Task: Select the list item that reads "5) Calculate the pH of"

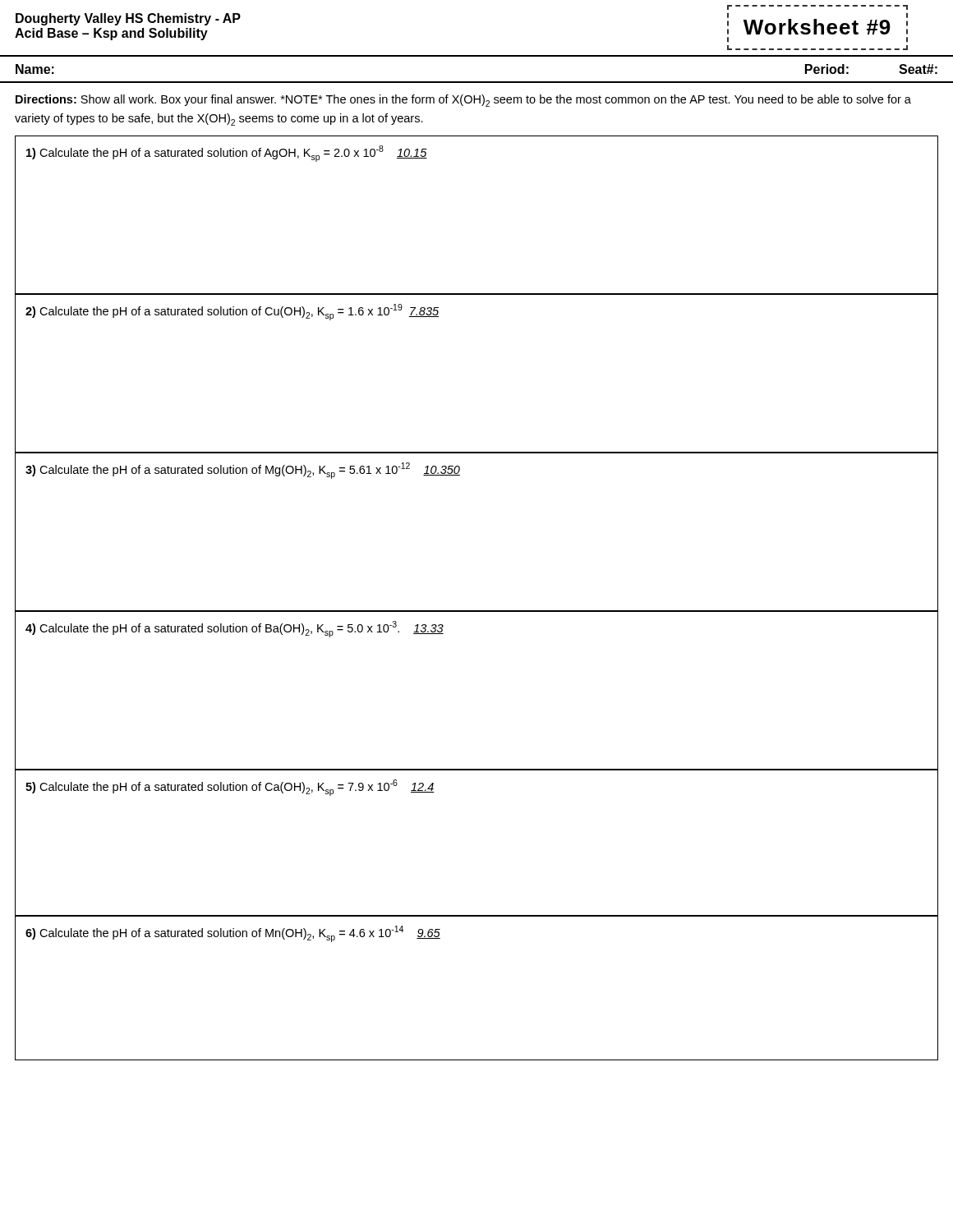Action: 230,788
